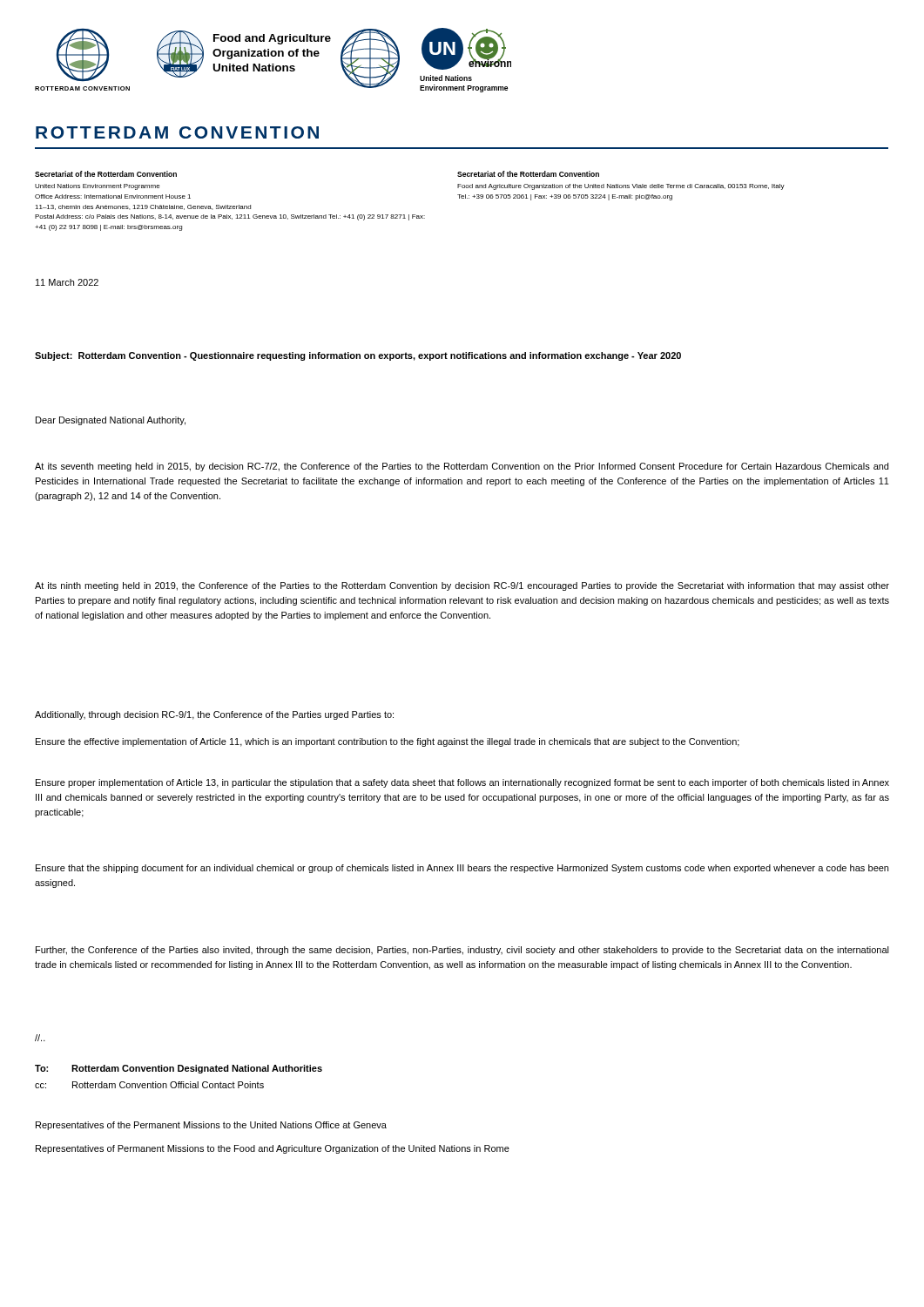Where is the passage that starts "Representatives of Permanent Missions to the Food"?
The width and height of the screenshot is (924, 1307).
click(272, 1148)
